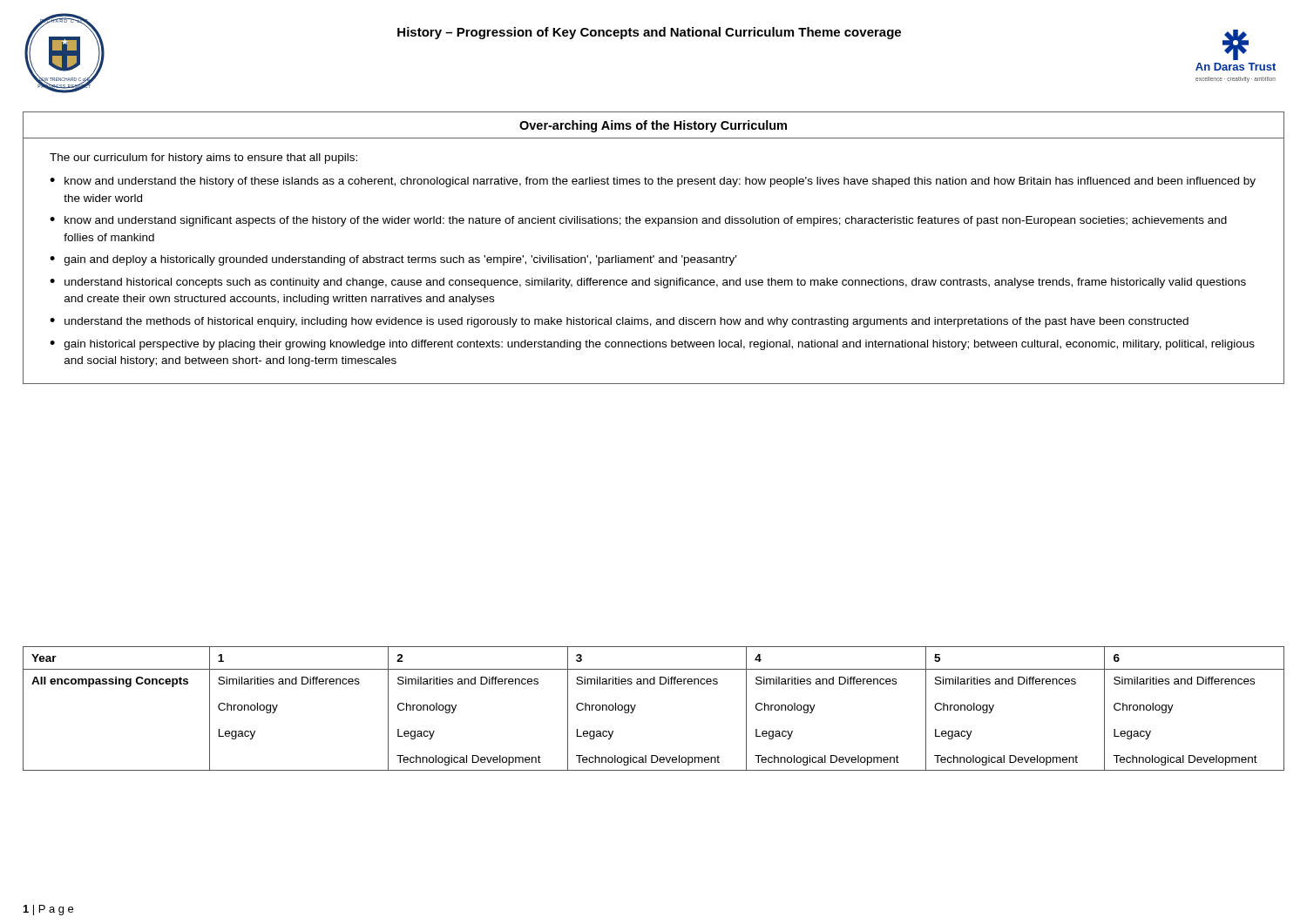Screen dimensions: 924x1307
Task: Click the passage that begins "• understand historical concepts such as"
Action: pos(654,290)
